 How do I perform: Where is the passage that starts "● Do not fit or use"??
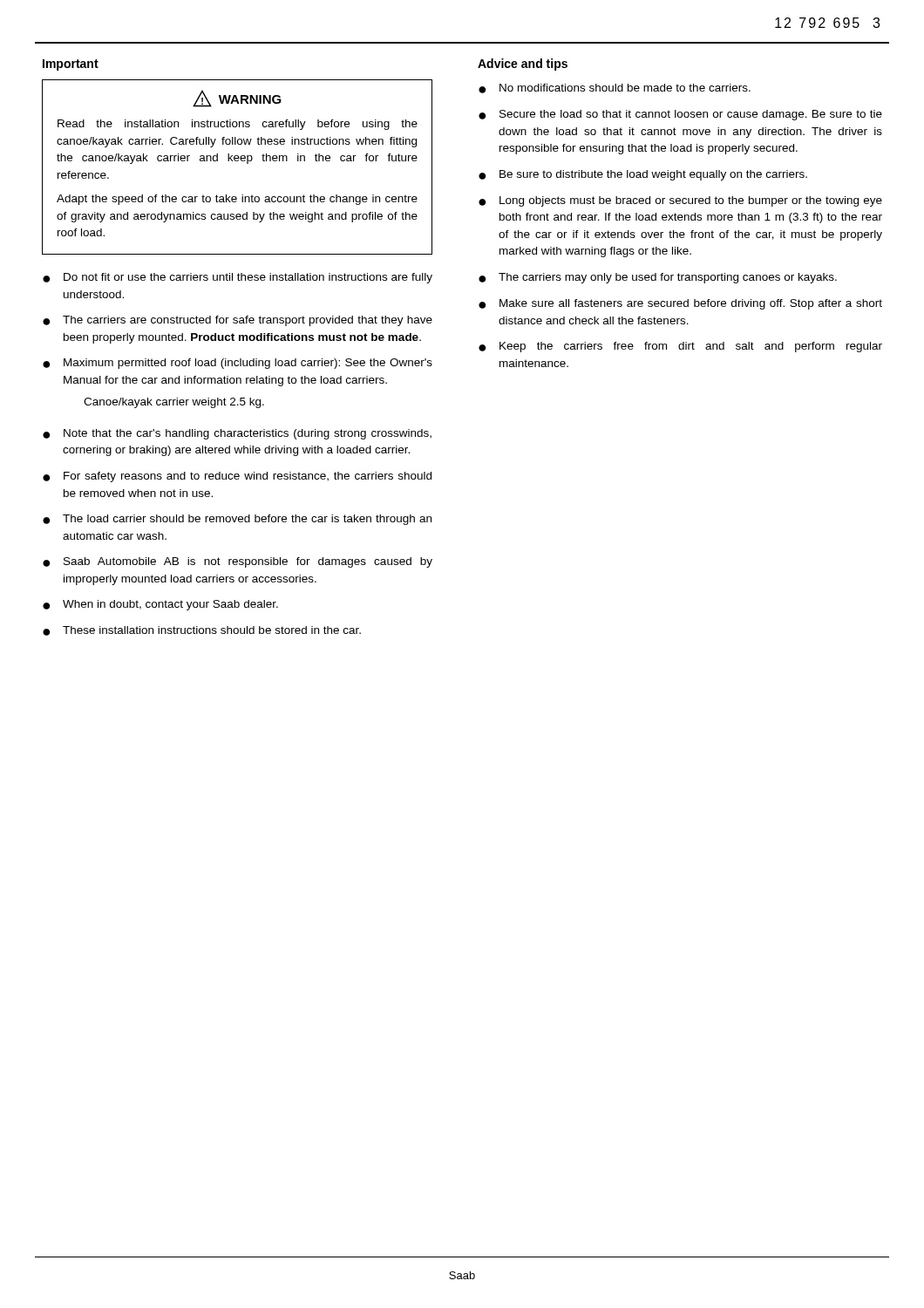click(x=237, y=286)
